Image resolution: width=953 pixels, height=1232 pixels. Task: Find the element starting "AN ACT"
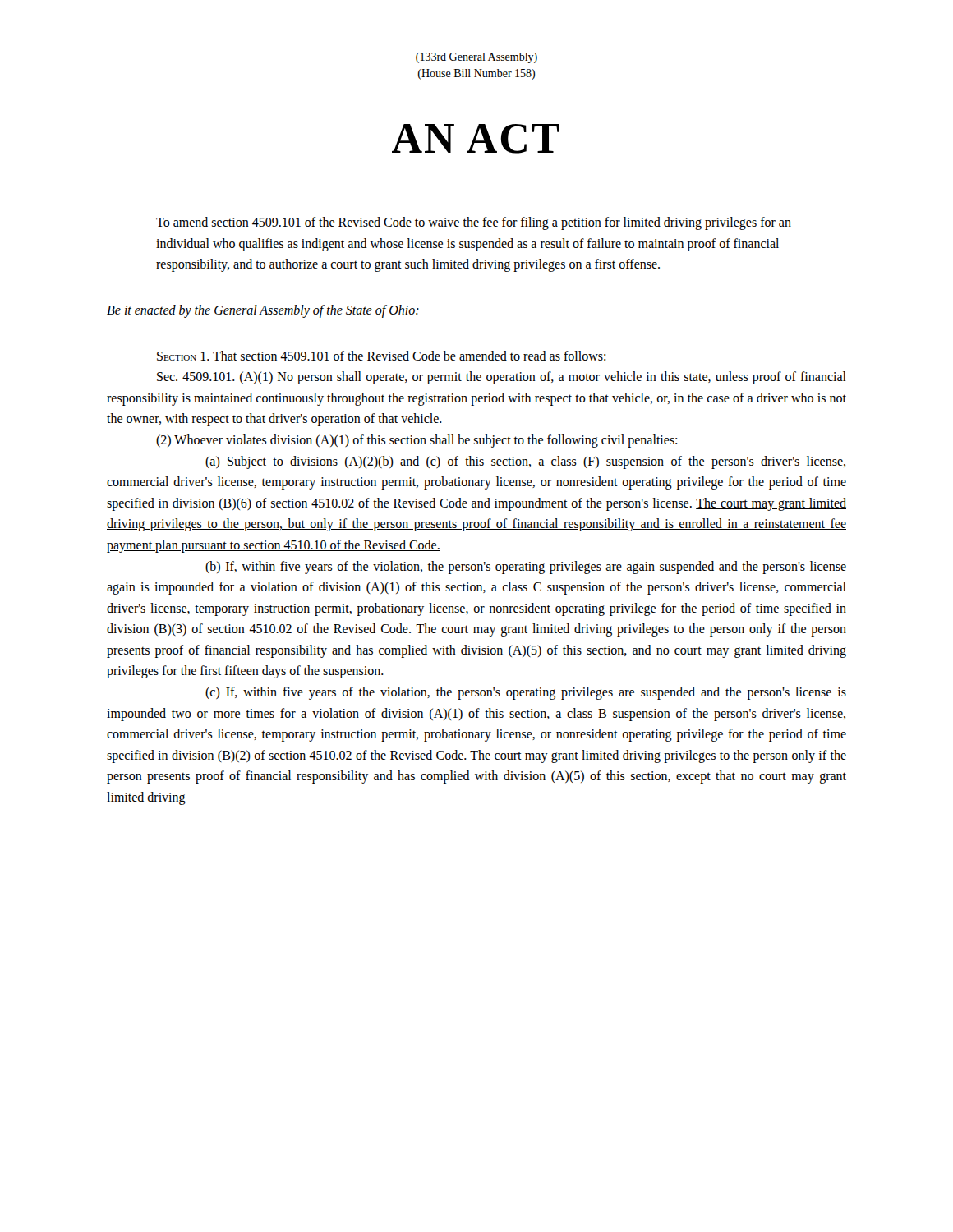(476, 143)
